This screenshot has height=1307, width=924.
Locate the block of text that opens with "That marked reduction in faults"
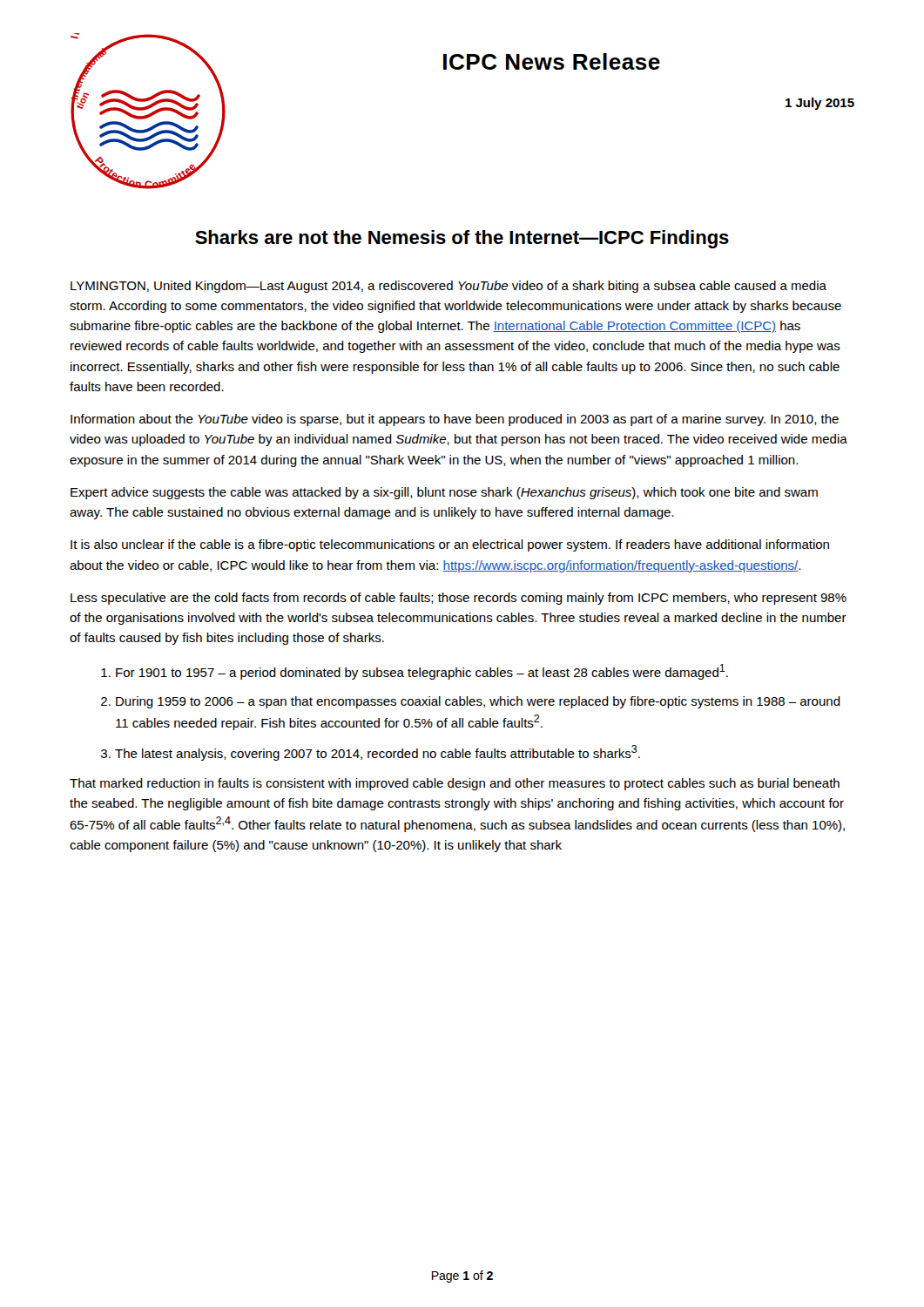458,814
